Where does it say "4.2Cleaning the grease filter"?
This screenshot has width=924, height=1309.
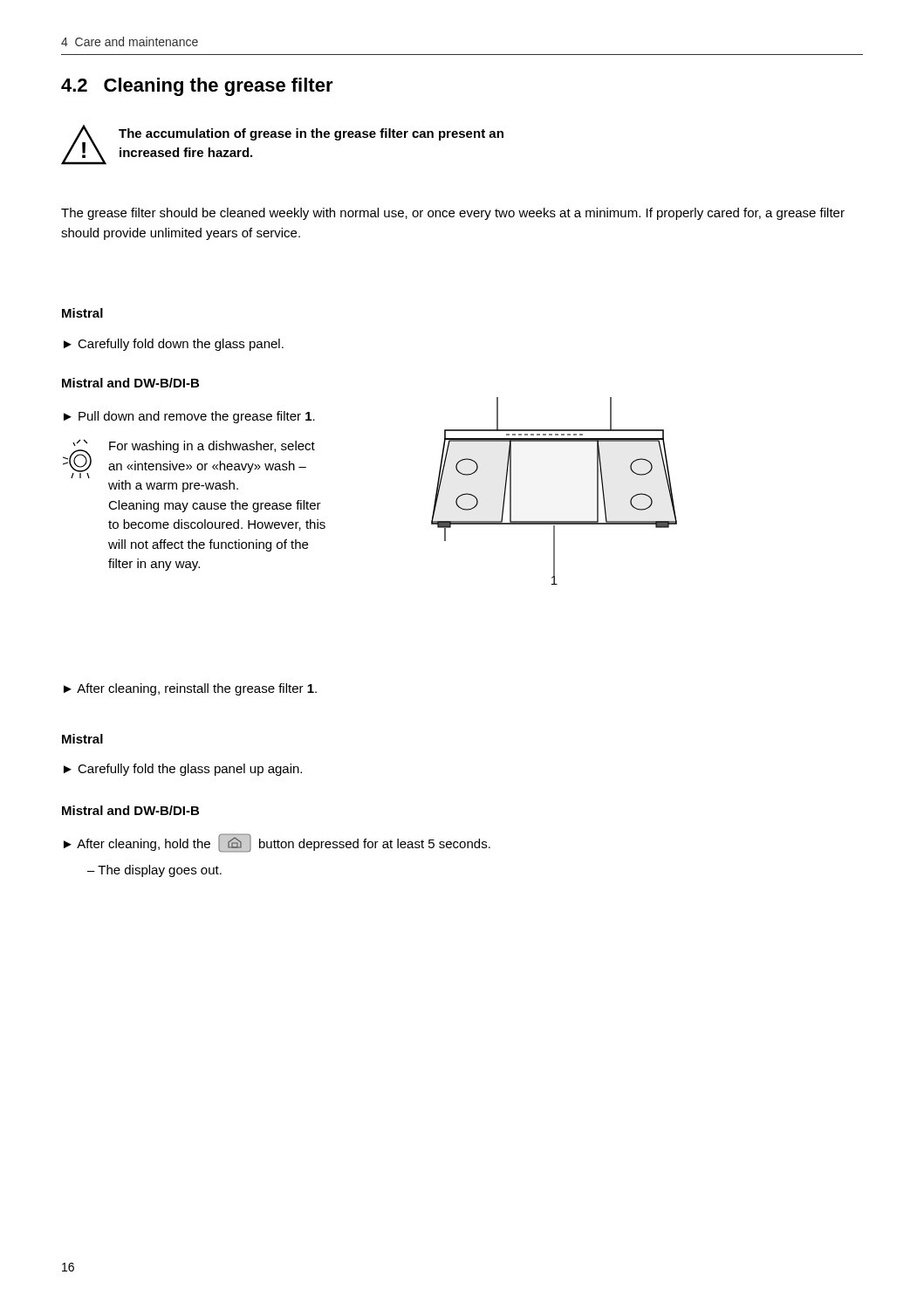[x=197, y=86]
